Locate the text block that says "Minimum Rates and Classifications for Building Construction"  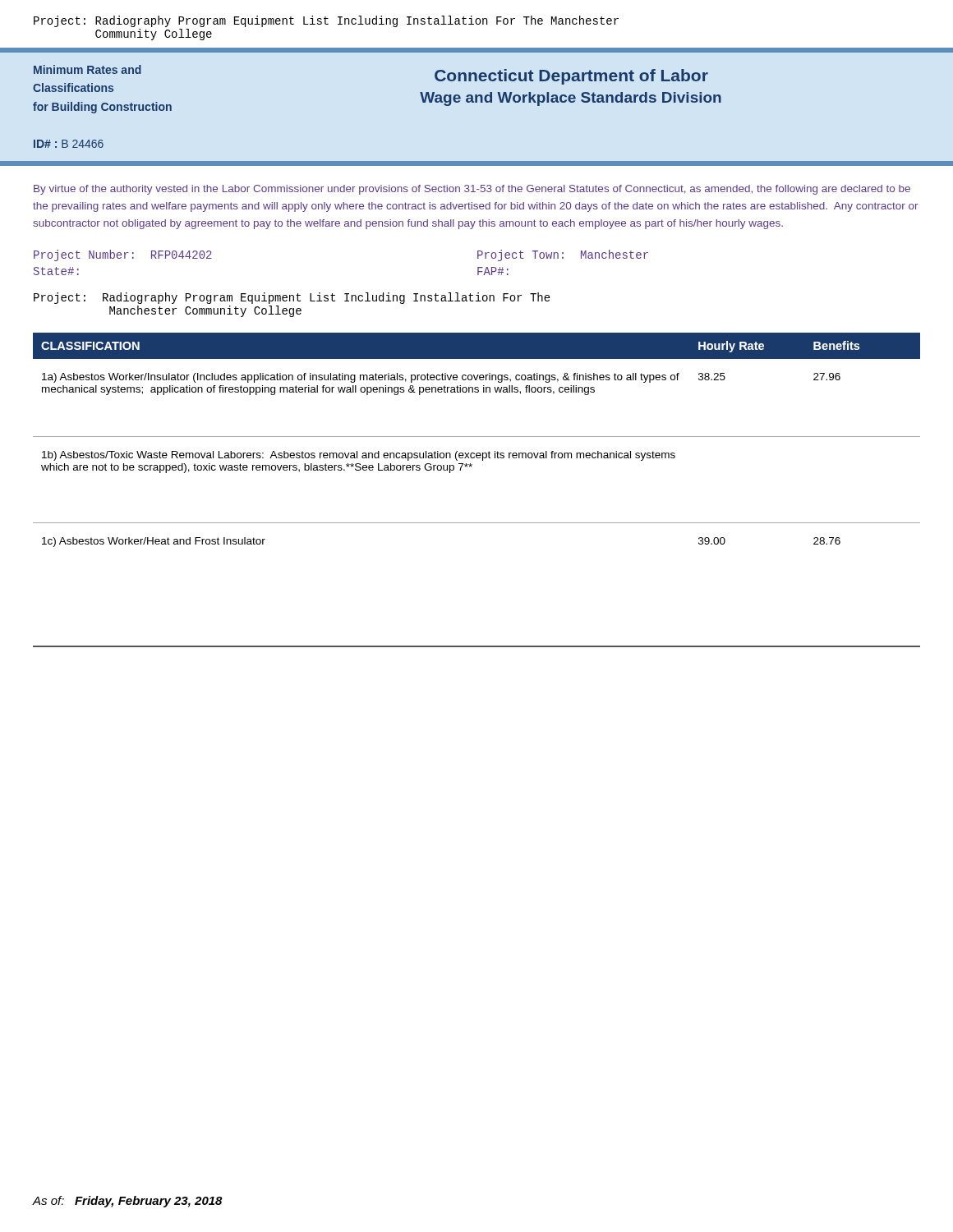(102, 107)
